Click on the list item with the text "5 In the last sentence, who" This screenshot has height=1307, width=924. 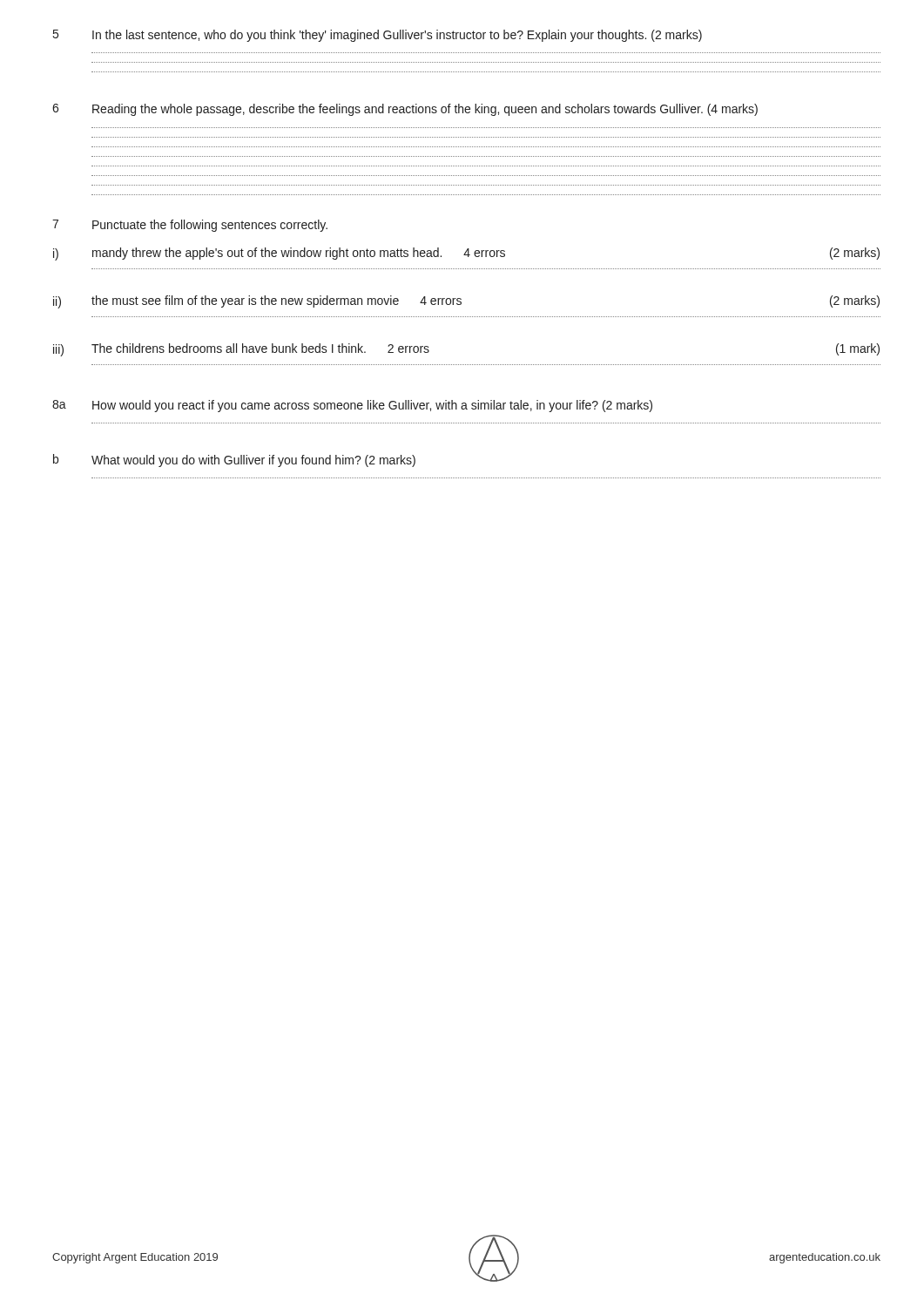(466, 54)
